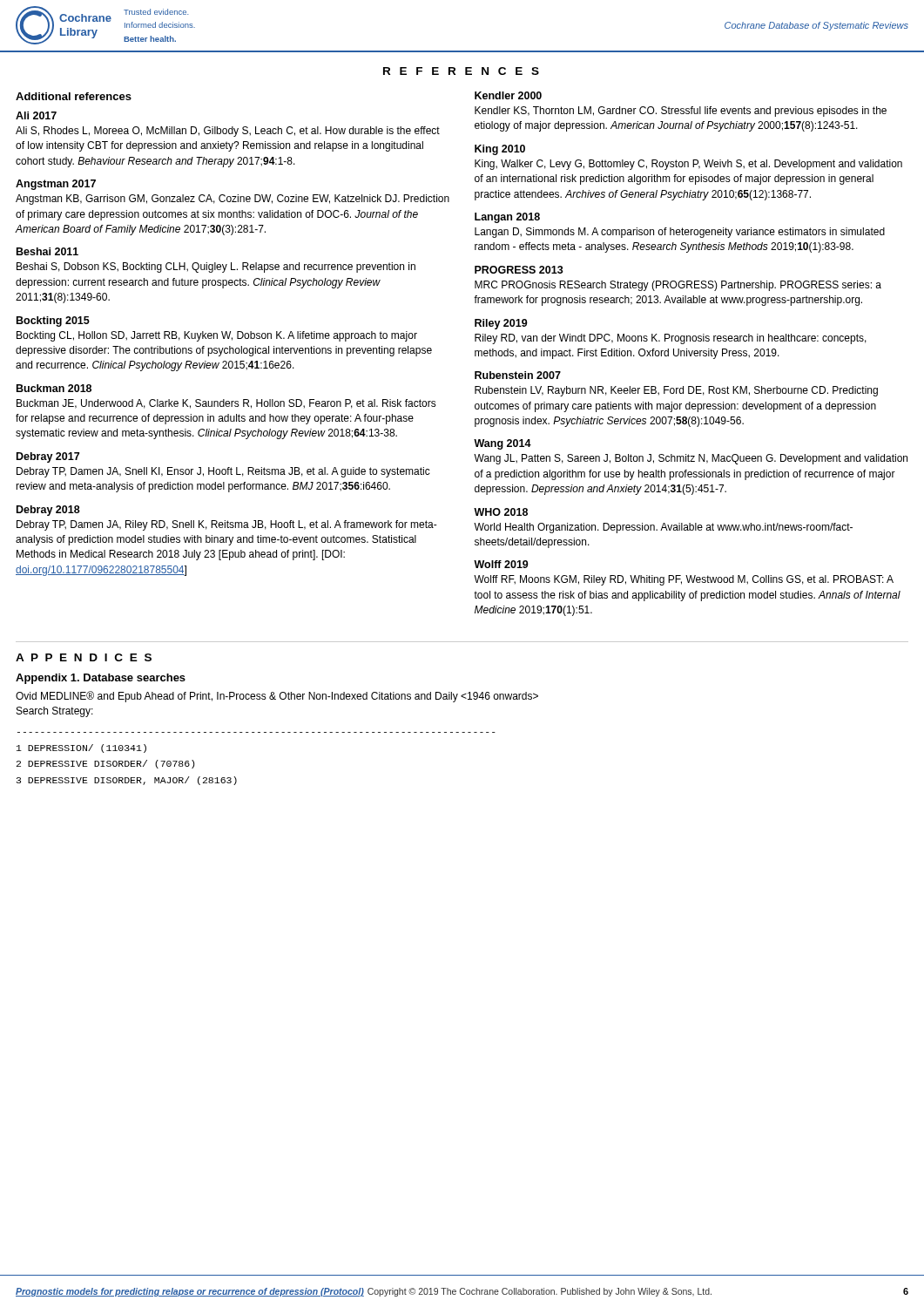Locate the text block starting "R E F E R E N C"
The width and height of the screenshot is (924, 1307).
click(462, 71)
